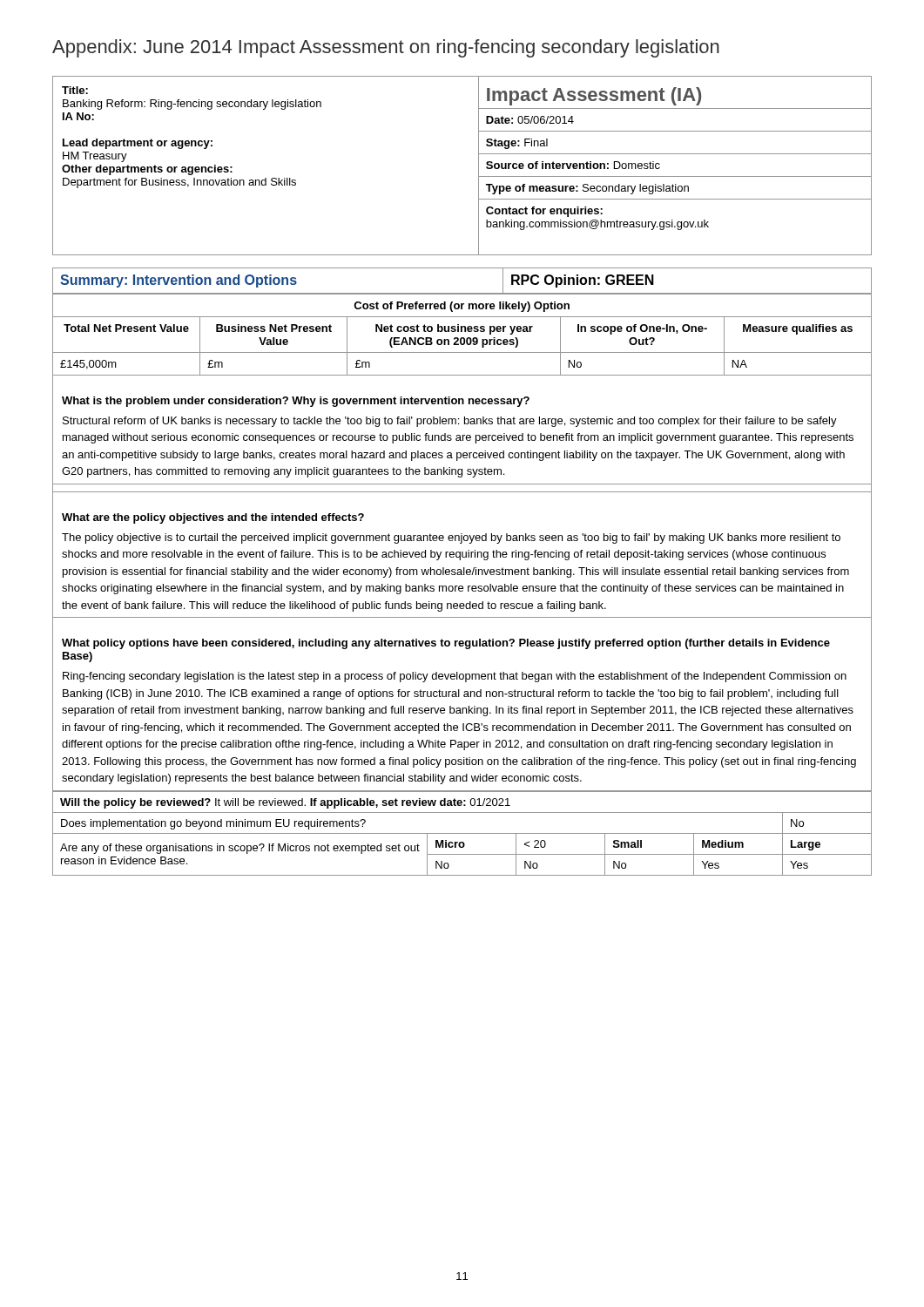Find the section header that says "What is the problem under consideration? Why is"

coord(462,437)
